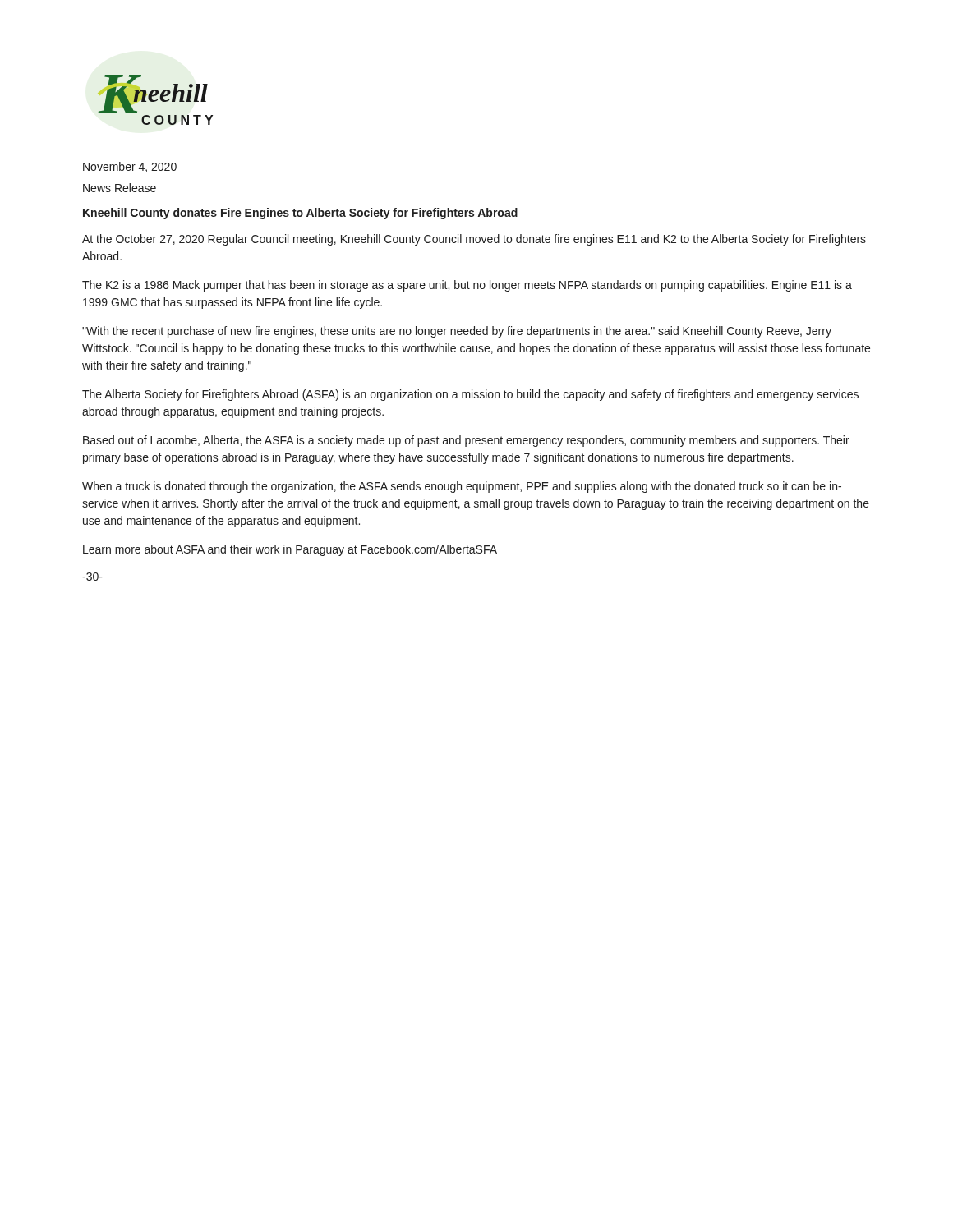Where is the section header that starts "Kneehill County donates Fire Engines to Alberta Society"?

click(300, 213)
